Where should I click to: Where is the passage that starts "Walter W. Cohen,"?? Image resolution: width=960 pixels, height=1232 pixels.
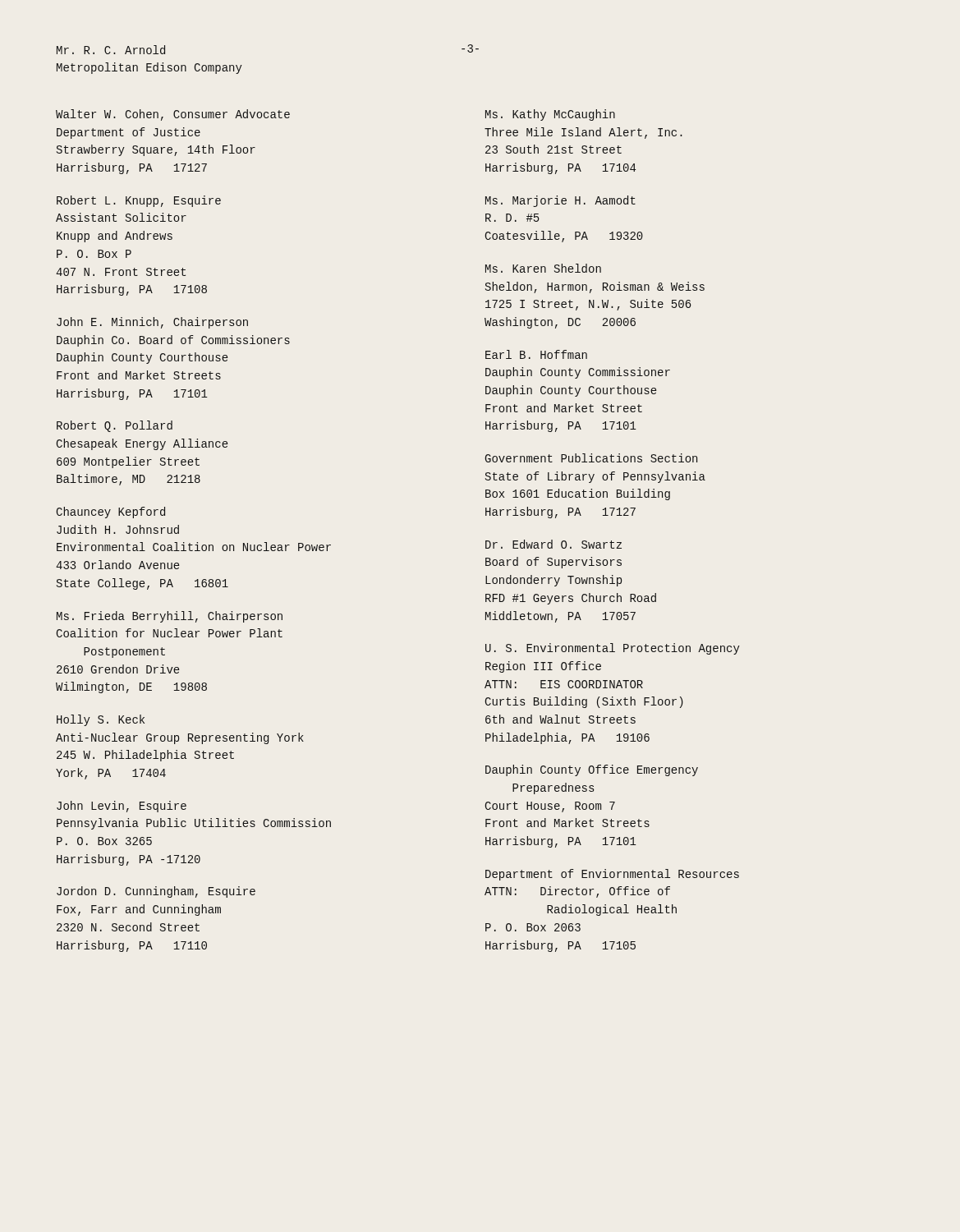tap(173, 142)
